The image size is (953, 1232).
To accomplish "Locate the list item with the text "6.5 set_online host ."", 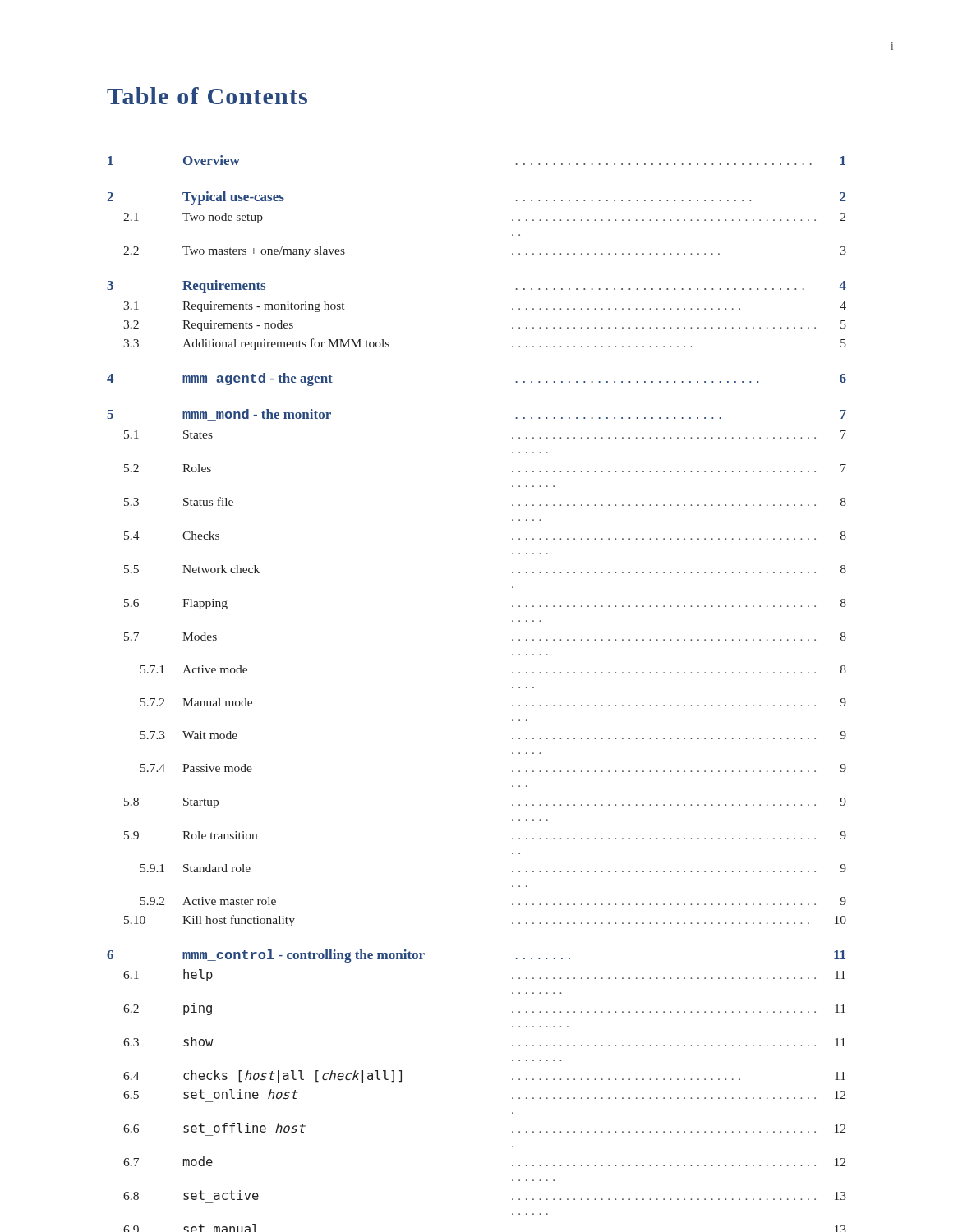I will [x=126, y=1094].
